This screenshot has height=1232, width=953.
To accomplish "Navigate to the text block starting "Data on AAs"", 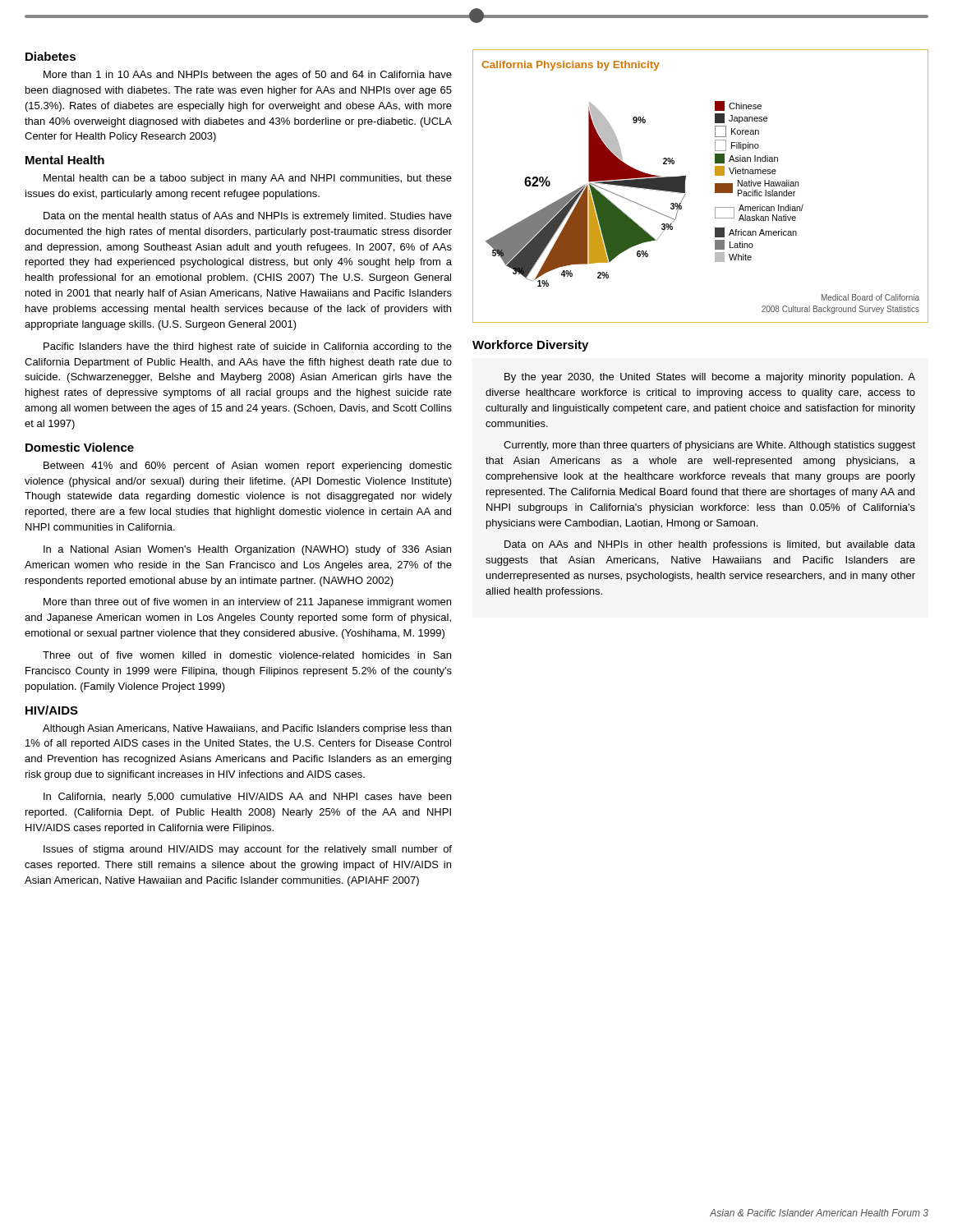I will (700, 568).
